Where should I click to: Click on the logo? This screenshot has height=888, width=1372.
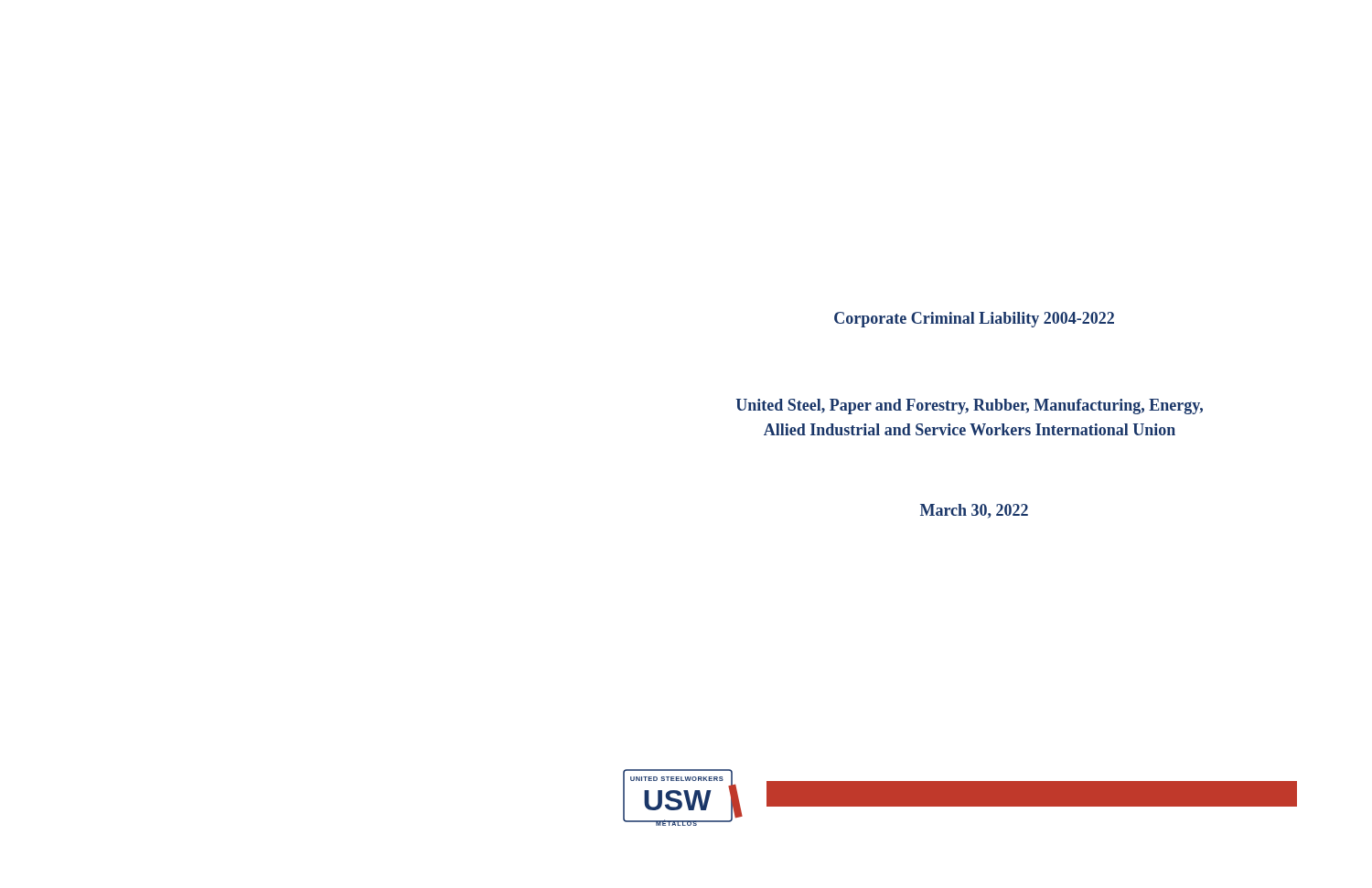(959, 801)
